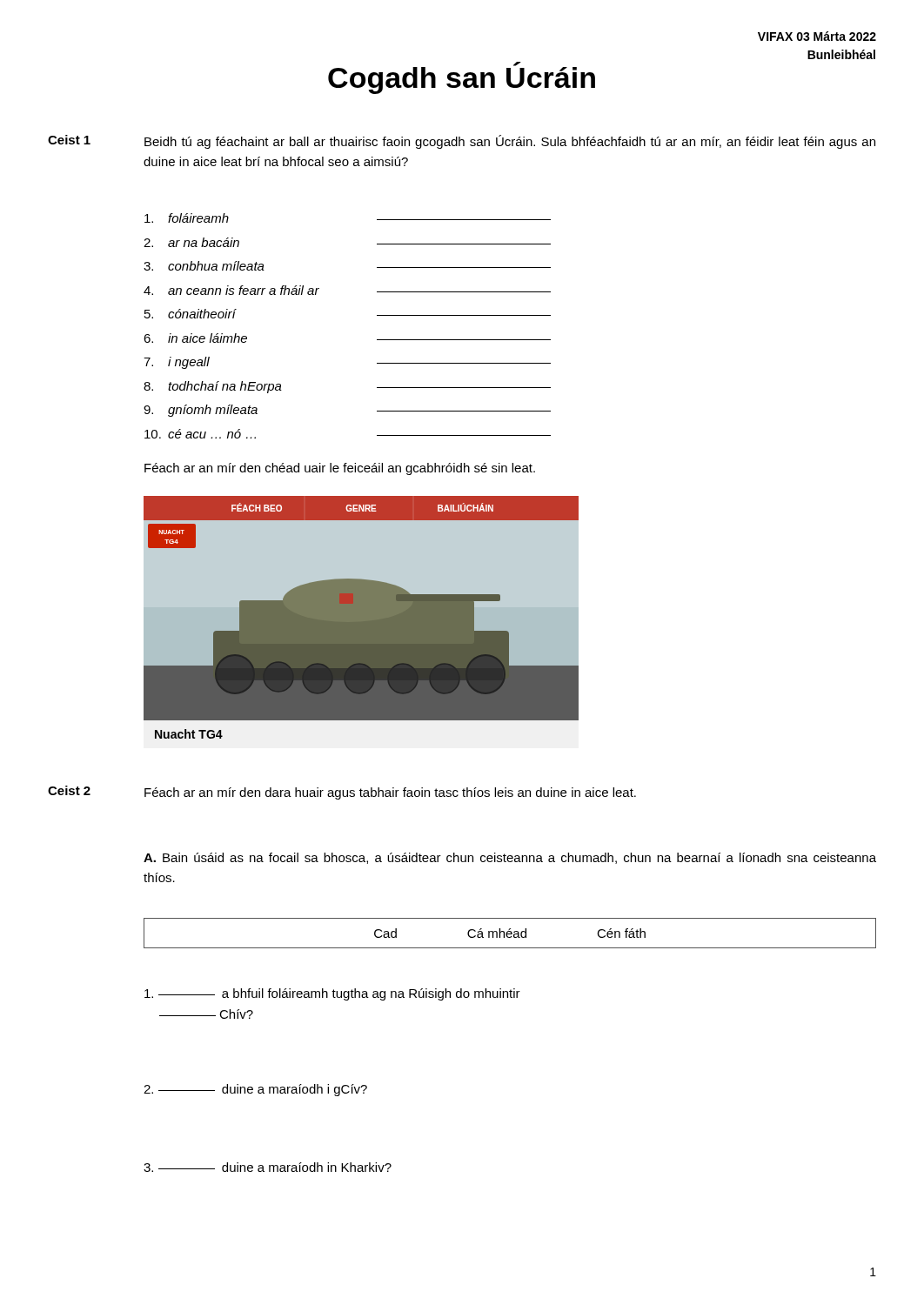Click on the passage starting "Beidh tú ag"
Image resolution: width=924 pixels, height=1305 pixels.
click(x=510, y=151)
